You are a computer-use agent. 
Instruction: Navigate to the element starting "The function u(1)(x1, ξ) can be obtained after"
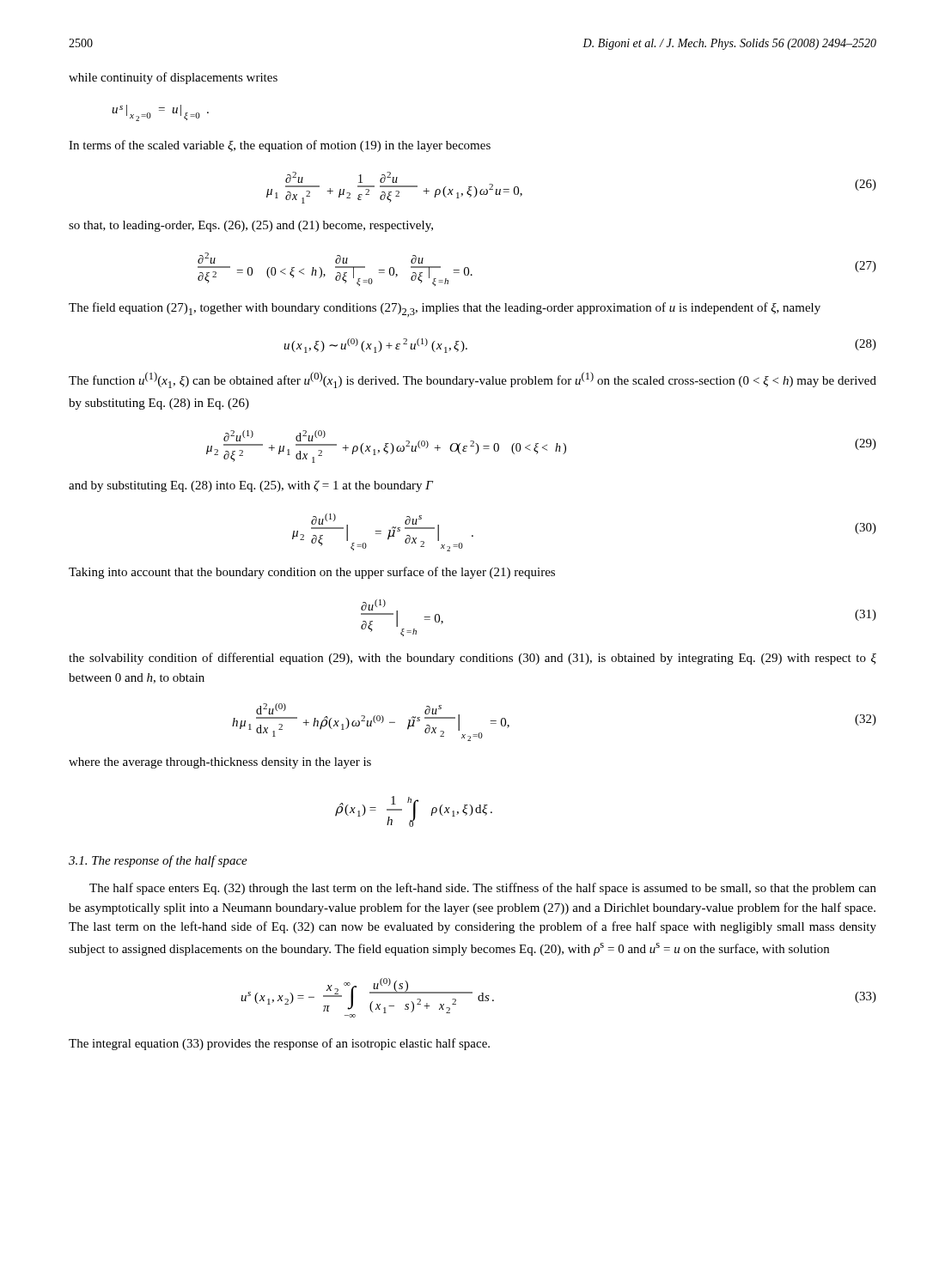click(472, 390)
